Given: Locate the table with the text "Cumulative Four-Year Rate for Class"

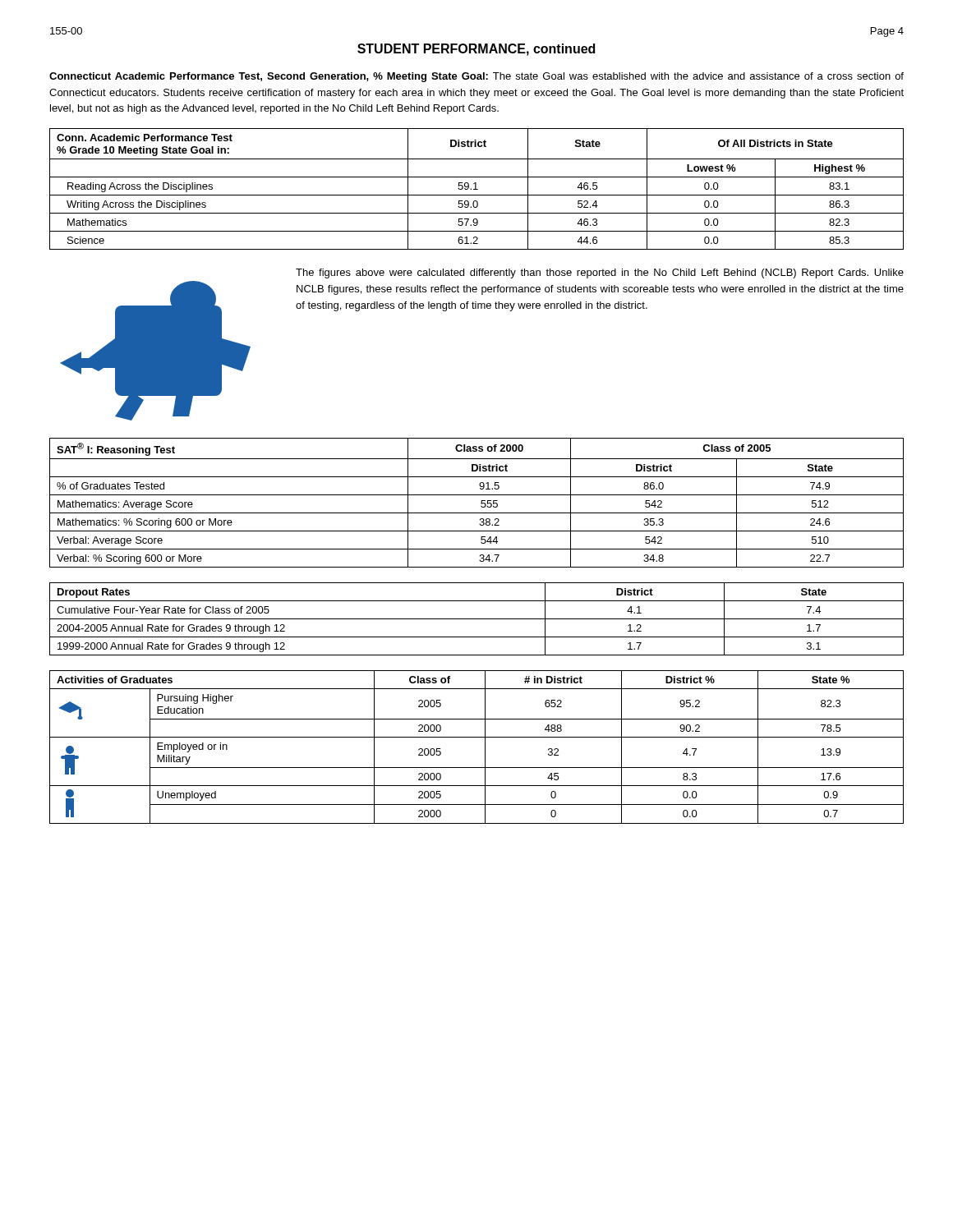Looking at the screenshot, I should pos(476,619).
